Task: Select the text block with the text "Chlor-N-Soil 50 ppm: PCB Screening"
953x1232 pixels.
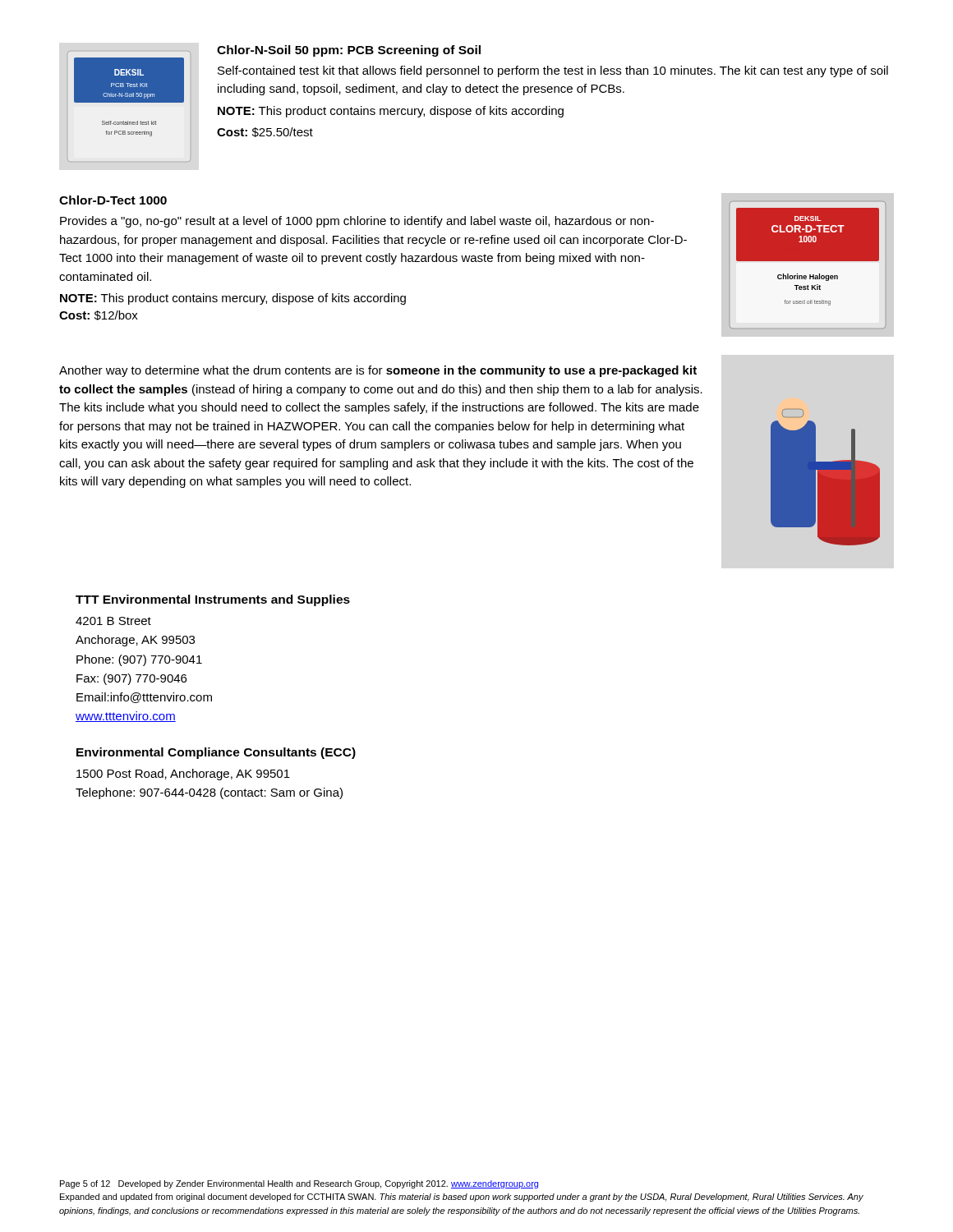Action: click(x=555, y=92)
